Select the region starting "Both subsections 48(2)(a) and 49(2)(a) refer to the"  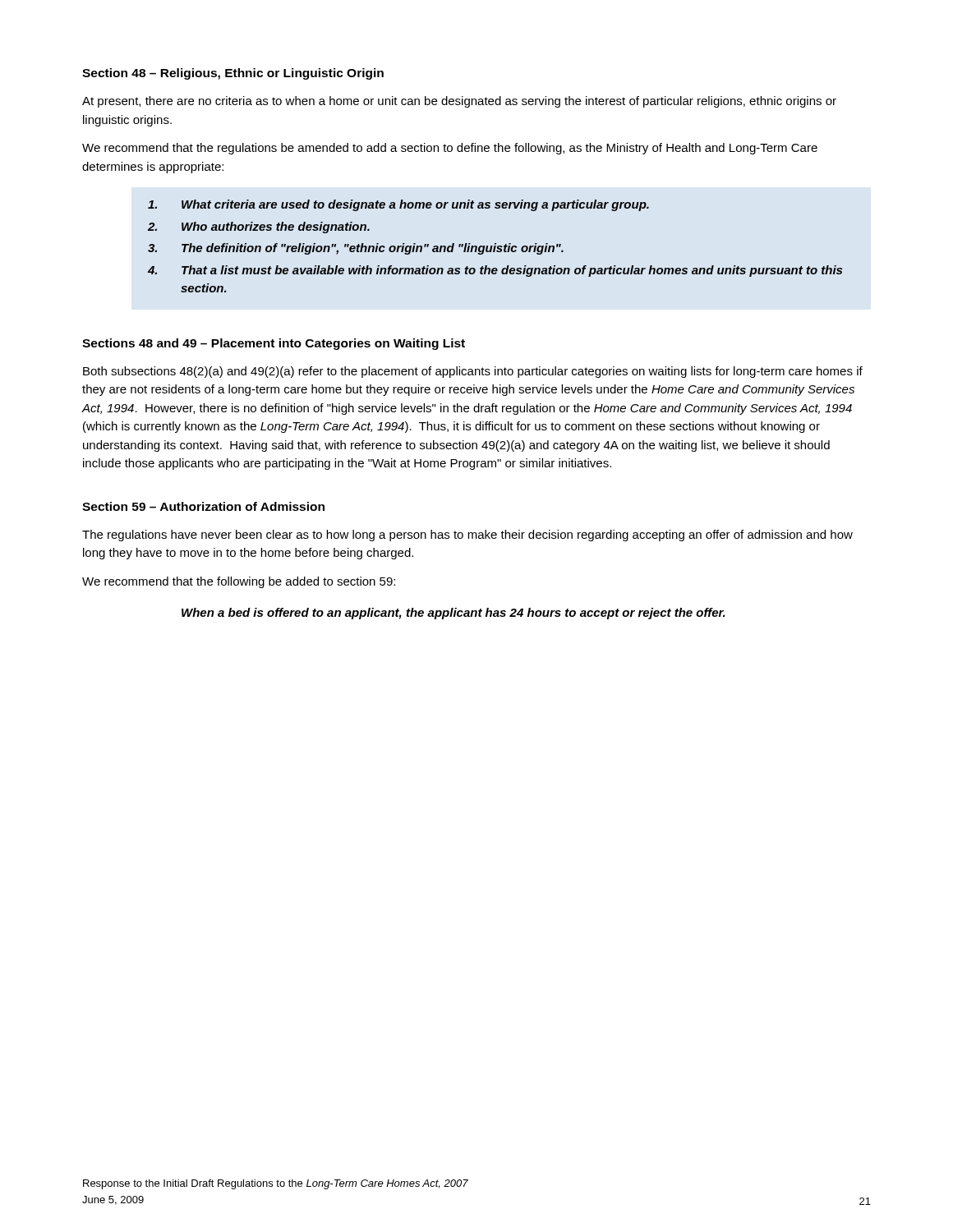[x=472, y=417]
